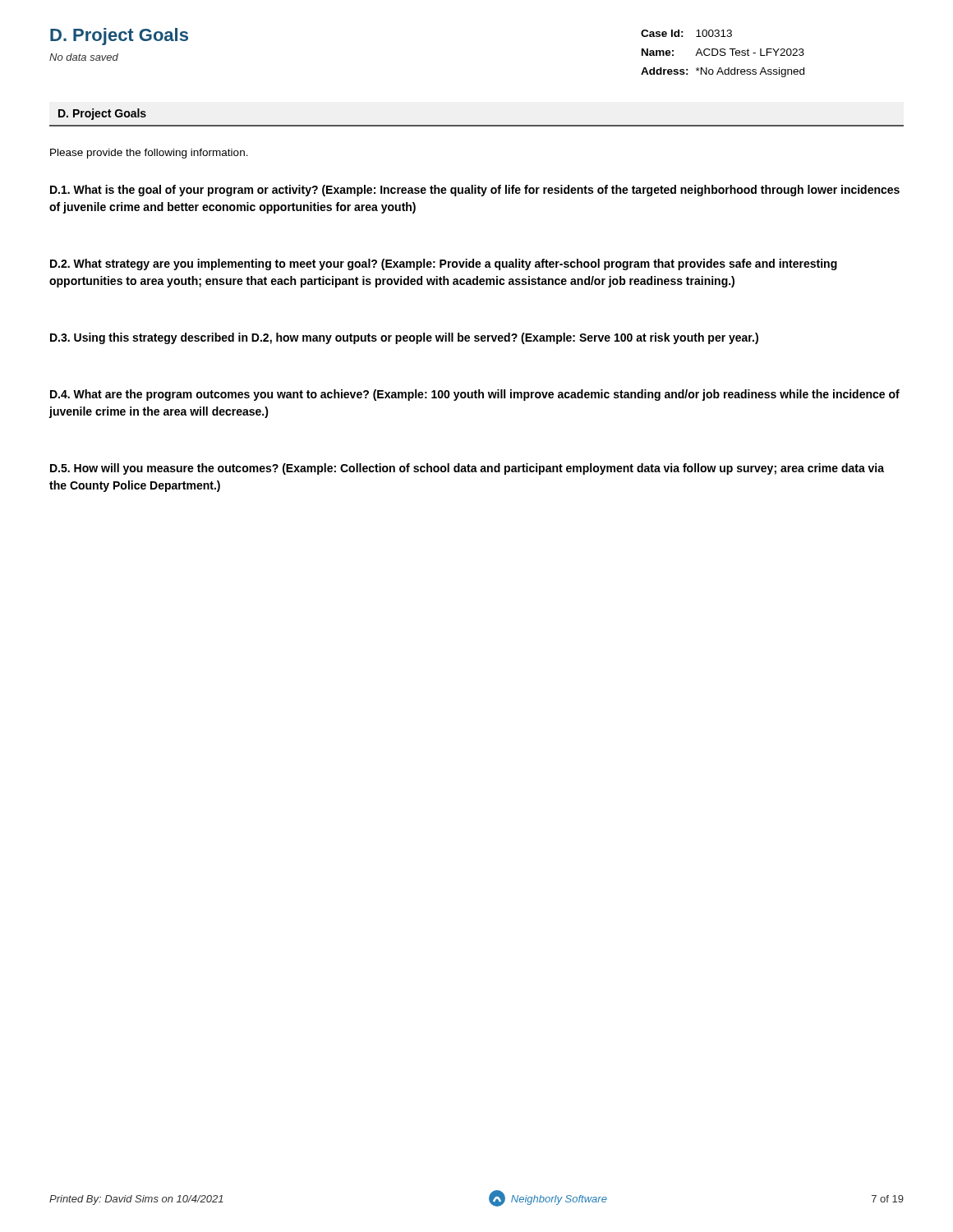Screen dimensions: 1232x953
Task: Click on the text with the text "No data saved"
Action: [84, 57]
